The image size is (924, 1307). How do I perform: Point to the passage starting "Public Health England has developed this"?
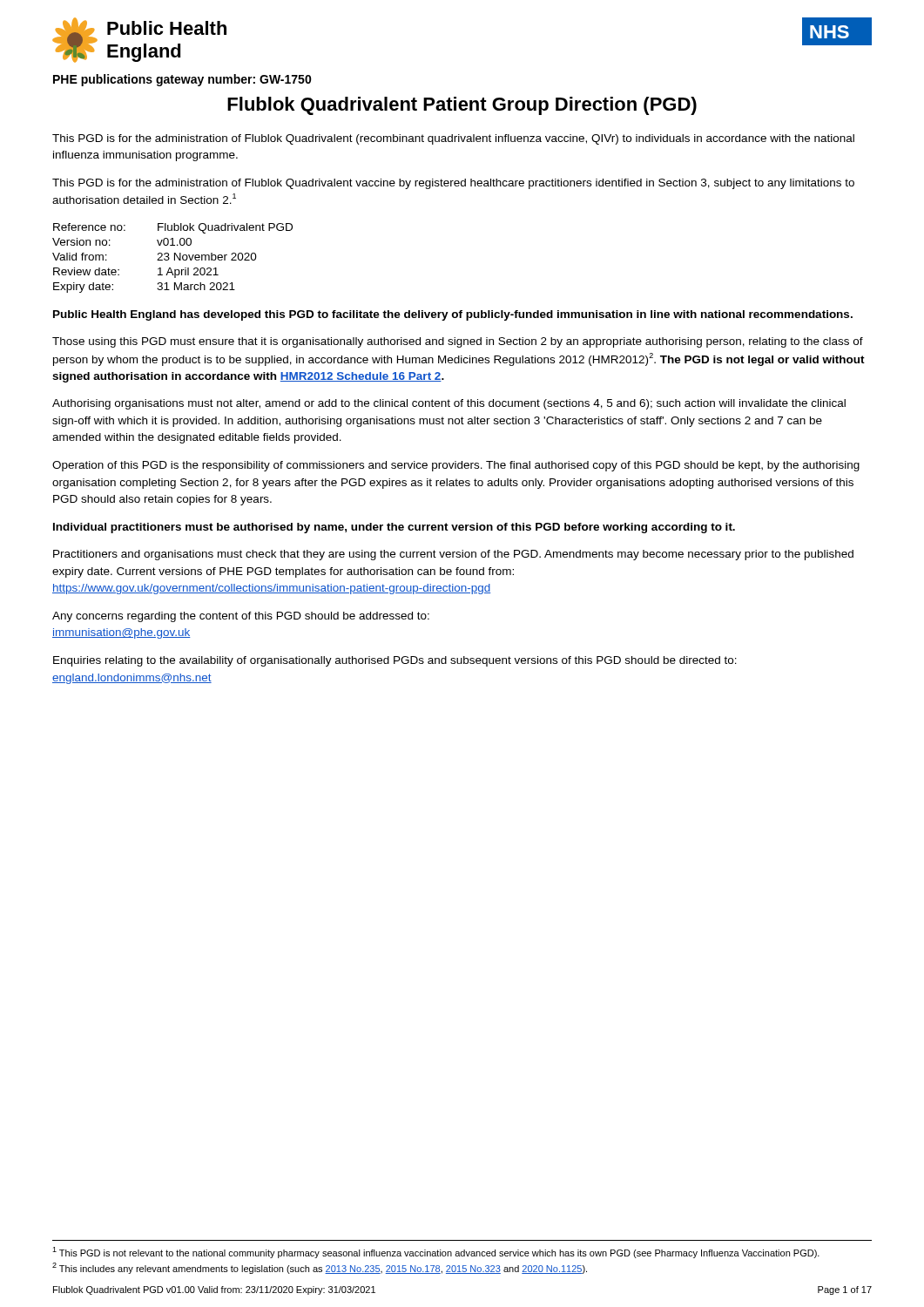pos(453,314)
